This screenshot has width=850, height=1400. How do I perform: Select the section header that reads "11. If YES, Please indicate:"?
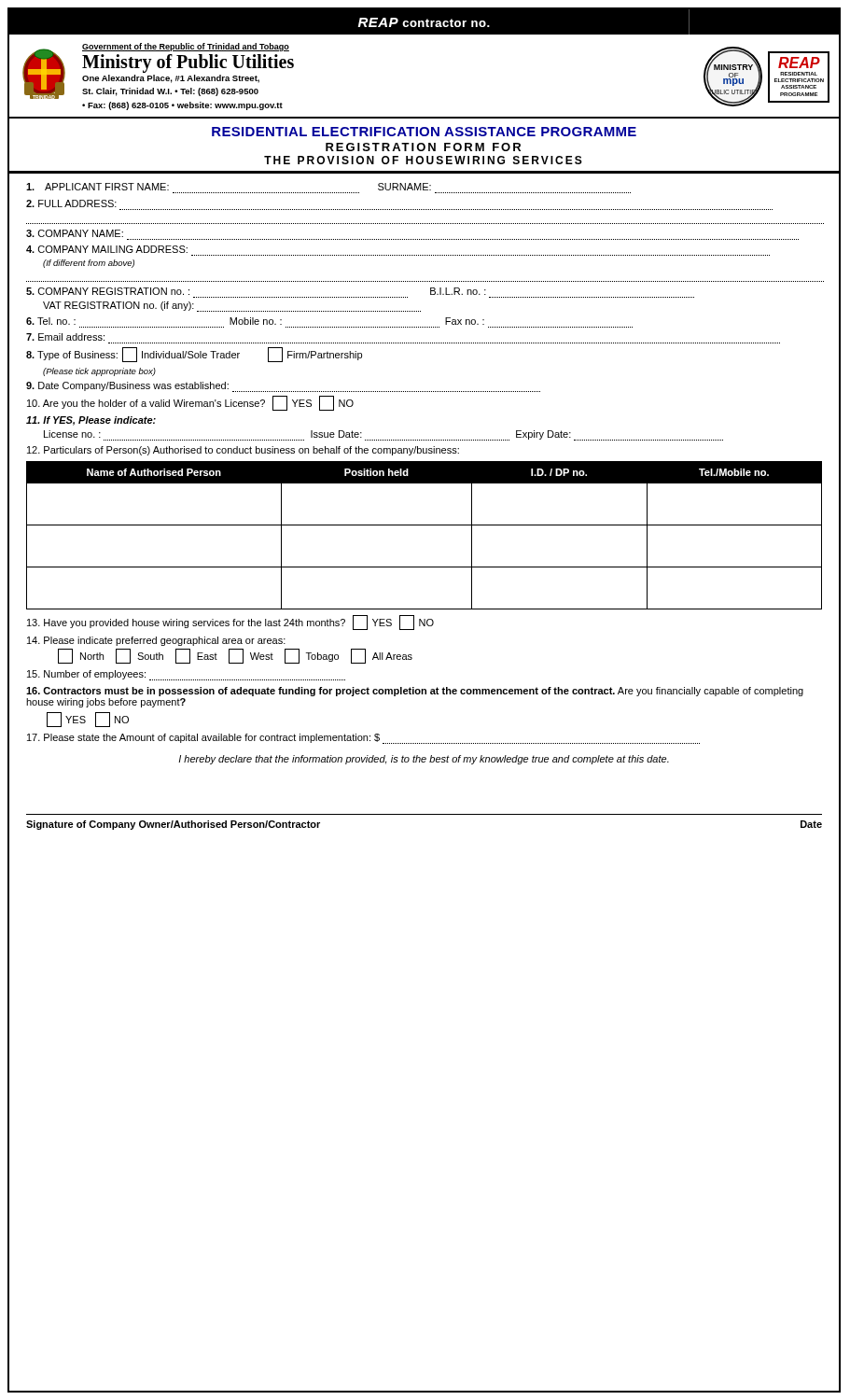[x=91, y=420]
